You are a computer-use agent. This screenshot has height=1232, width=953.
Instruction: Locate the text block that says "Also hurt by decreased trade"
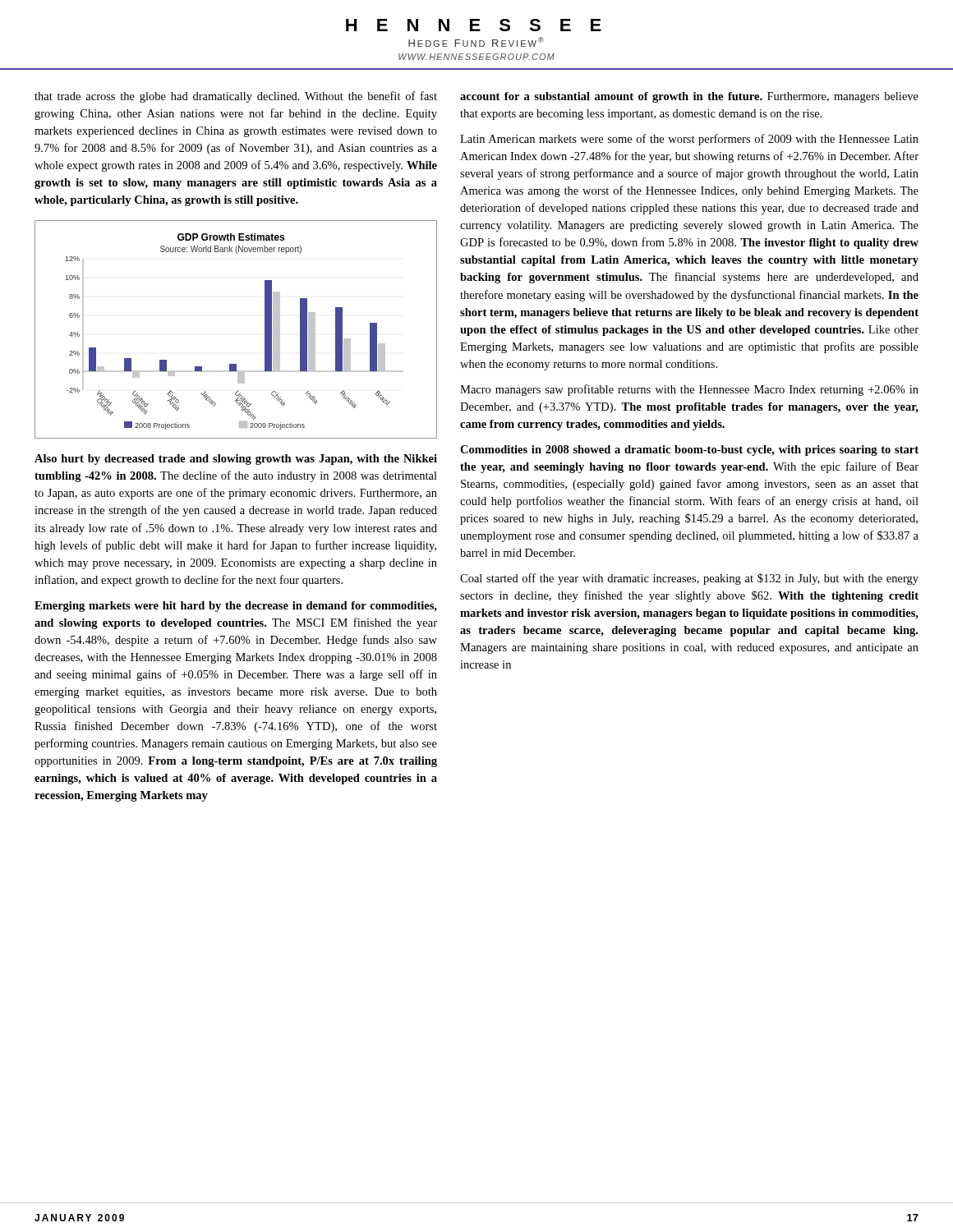[236, 519]
